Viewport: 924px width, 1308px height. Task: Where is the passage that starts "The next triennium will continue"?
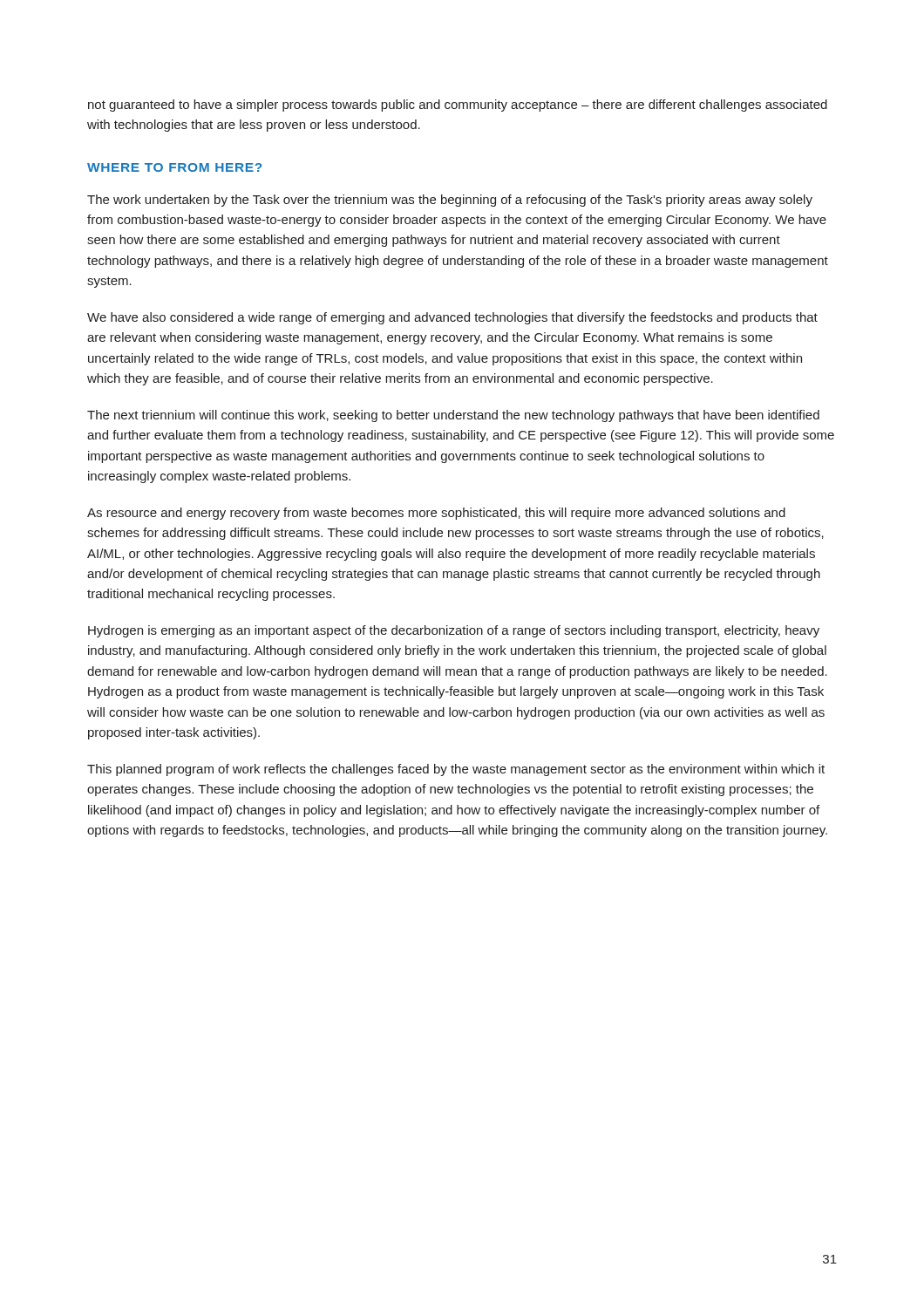tap(461, 445)
